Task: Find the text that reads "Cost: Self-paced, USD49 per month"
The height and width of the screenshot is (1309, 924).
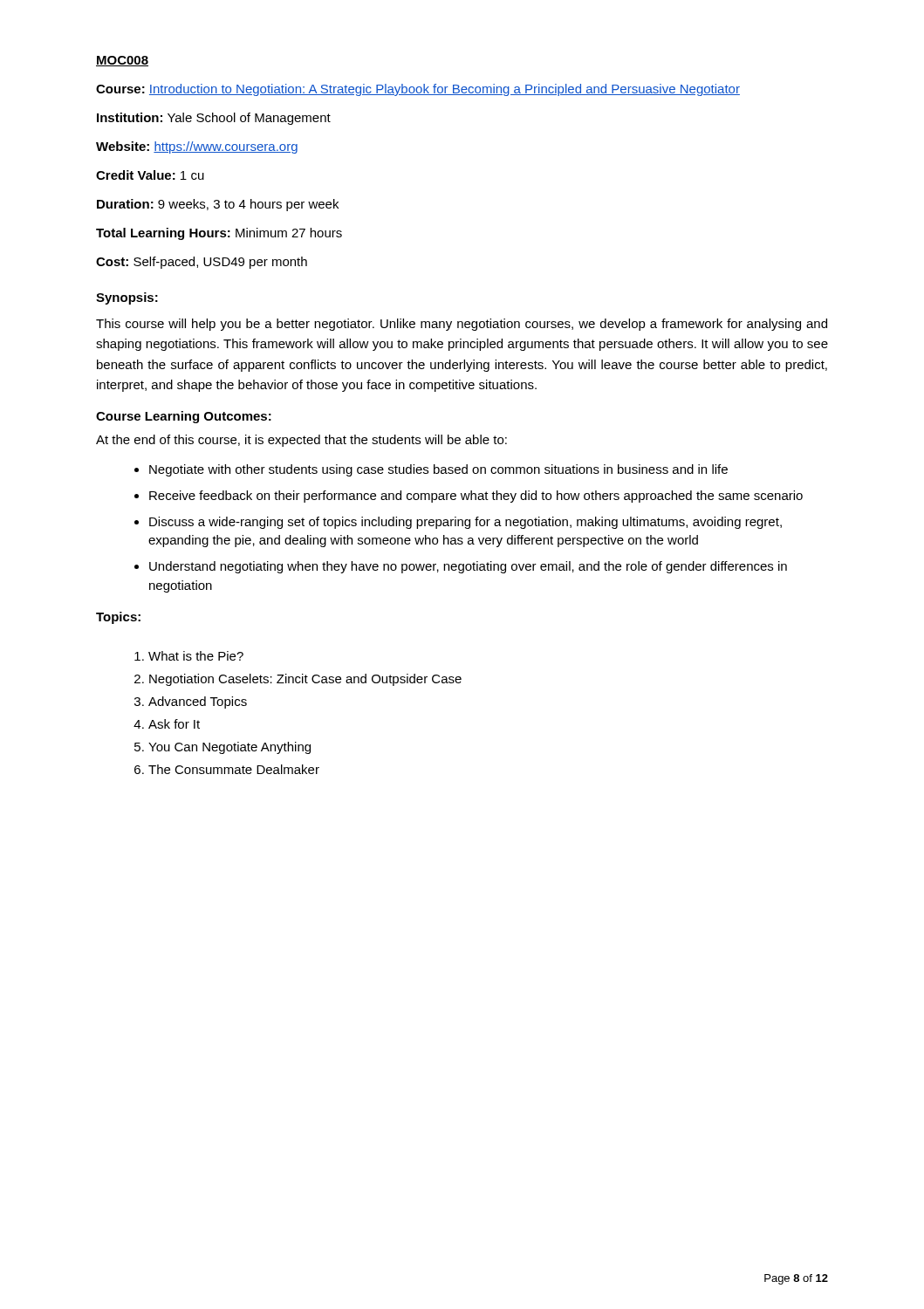Action: [202, 261]
